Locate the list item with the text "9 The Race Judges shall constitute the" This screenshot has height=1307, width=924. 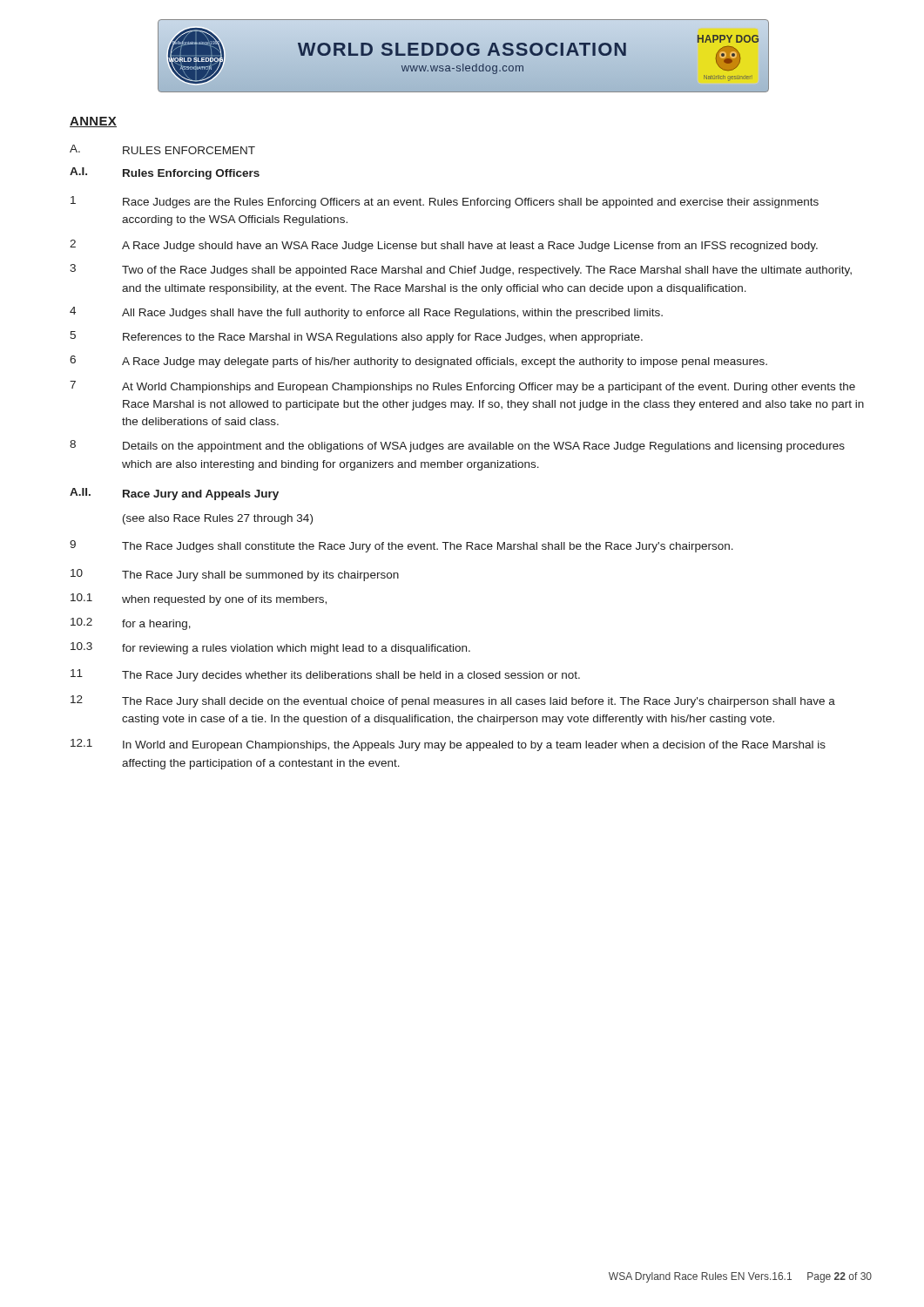pyautogui.click(x=402, y=547)
